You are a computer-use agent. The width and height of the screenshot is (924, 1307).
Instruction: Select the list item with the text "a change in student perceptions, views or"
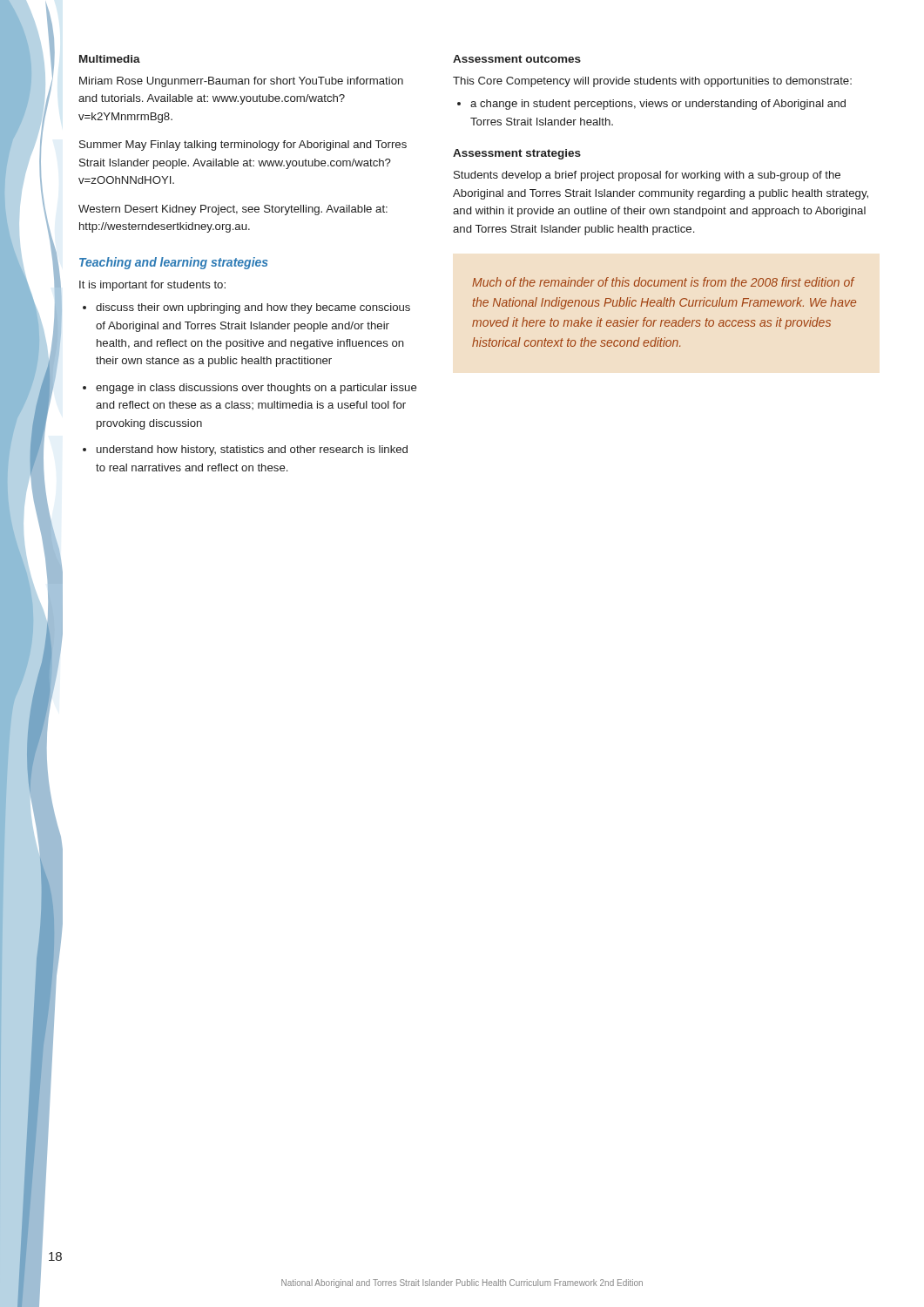pyautogui.click(x=666, y=113)
